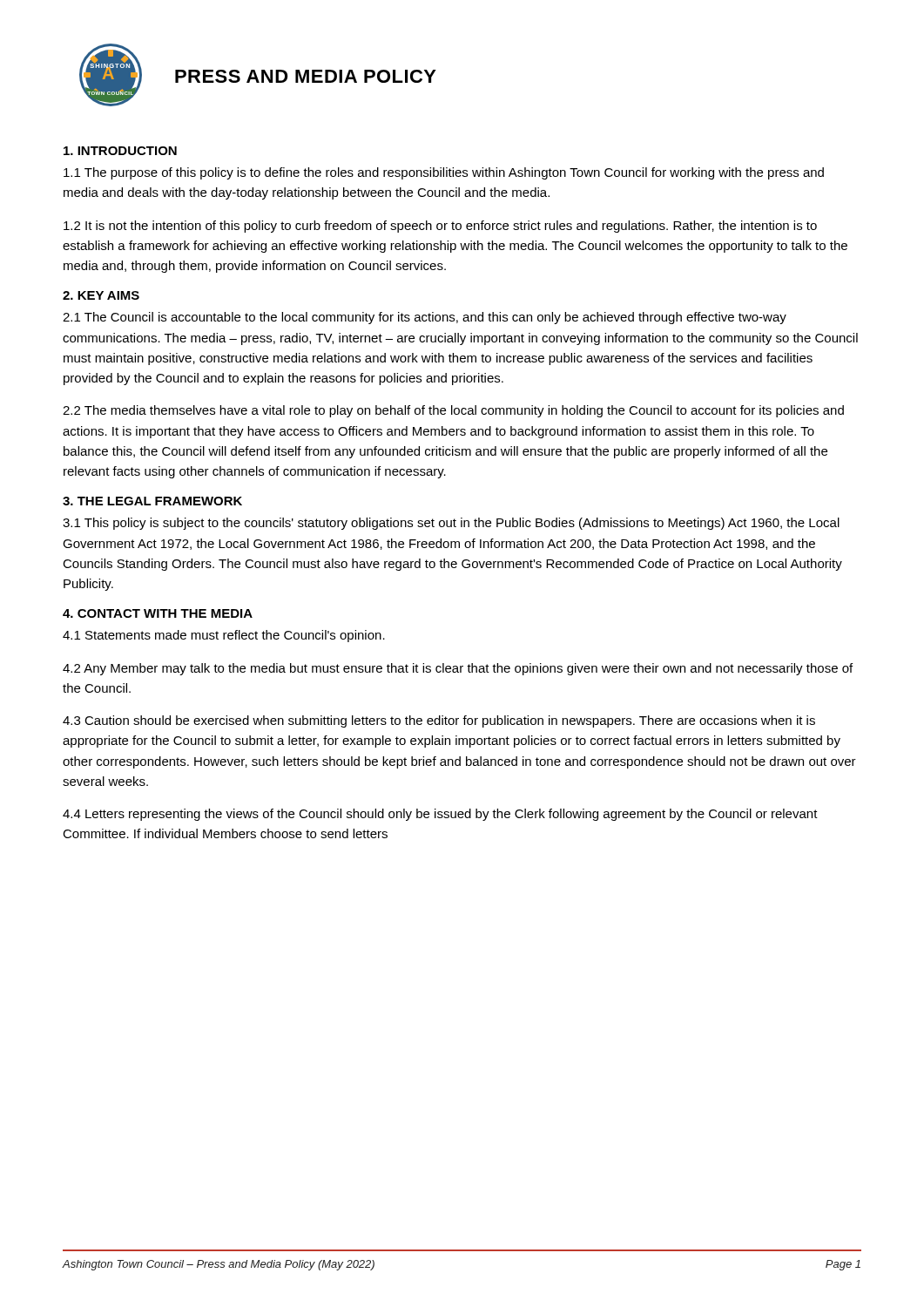Select a logo
The height and width of the screenshot is (1307, 924).
[x=111, y=77]
